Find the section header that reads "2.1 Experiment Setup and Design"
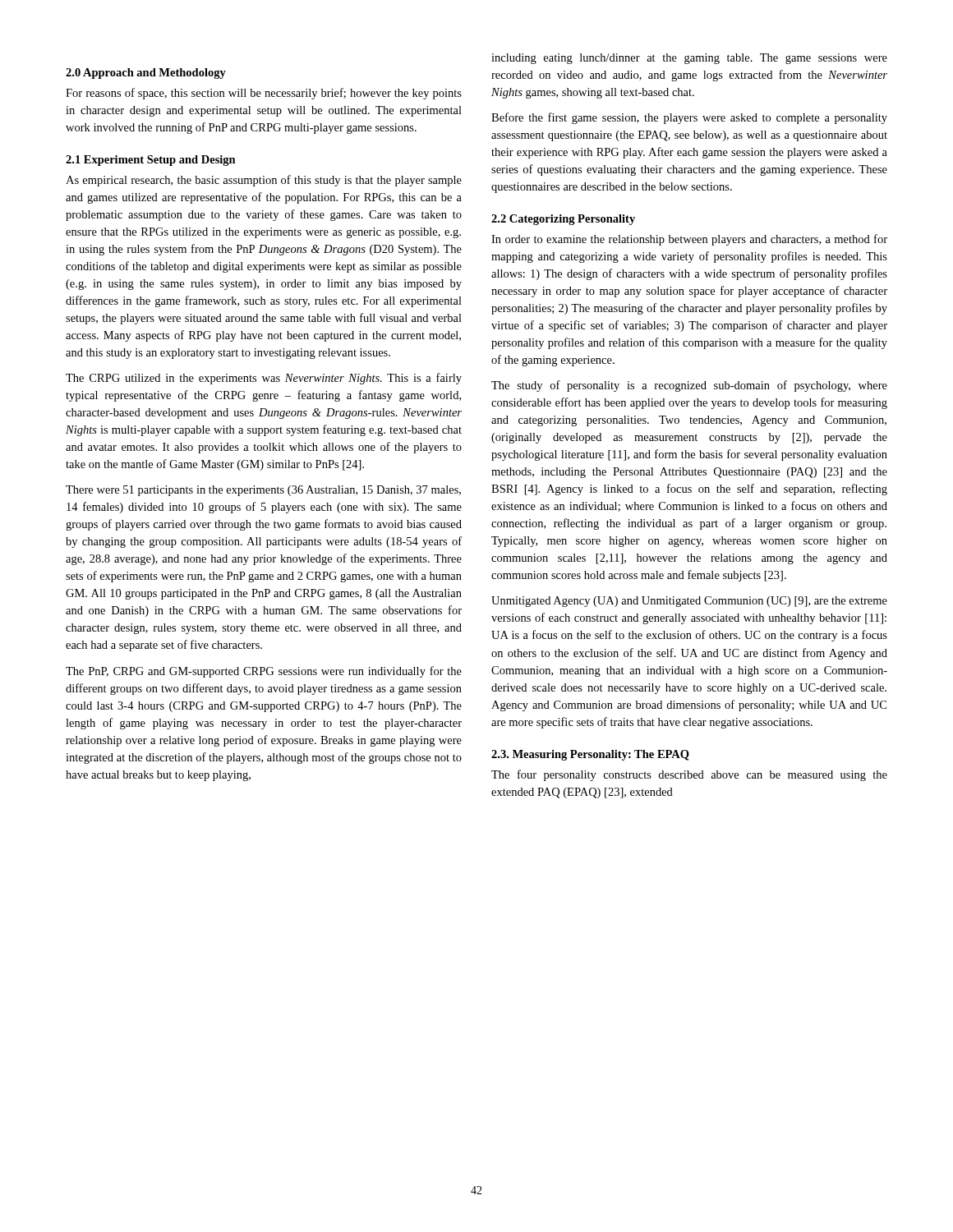This screenshot has height=1232, width=953. [151, 159]
